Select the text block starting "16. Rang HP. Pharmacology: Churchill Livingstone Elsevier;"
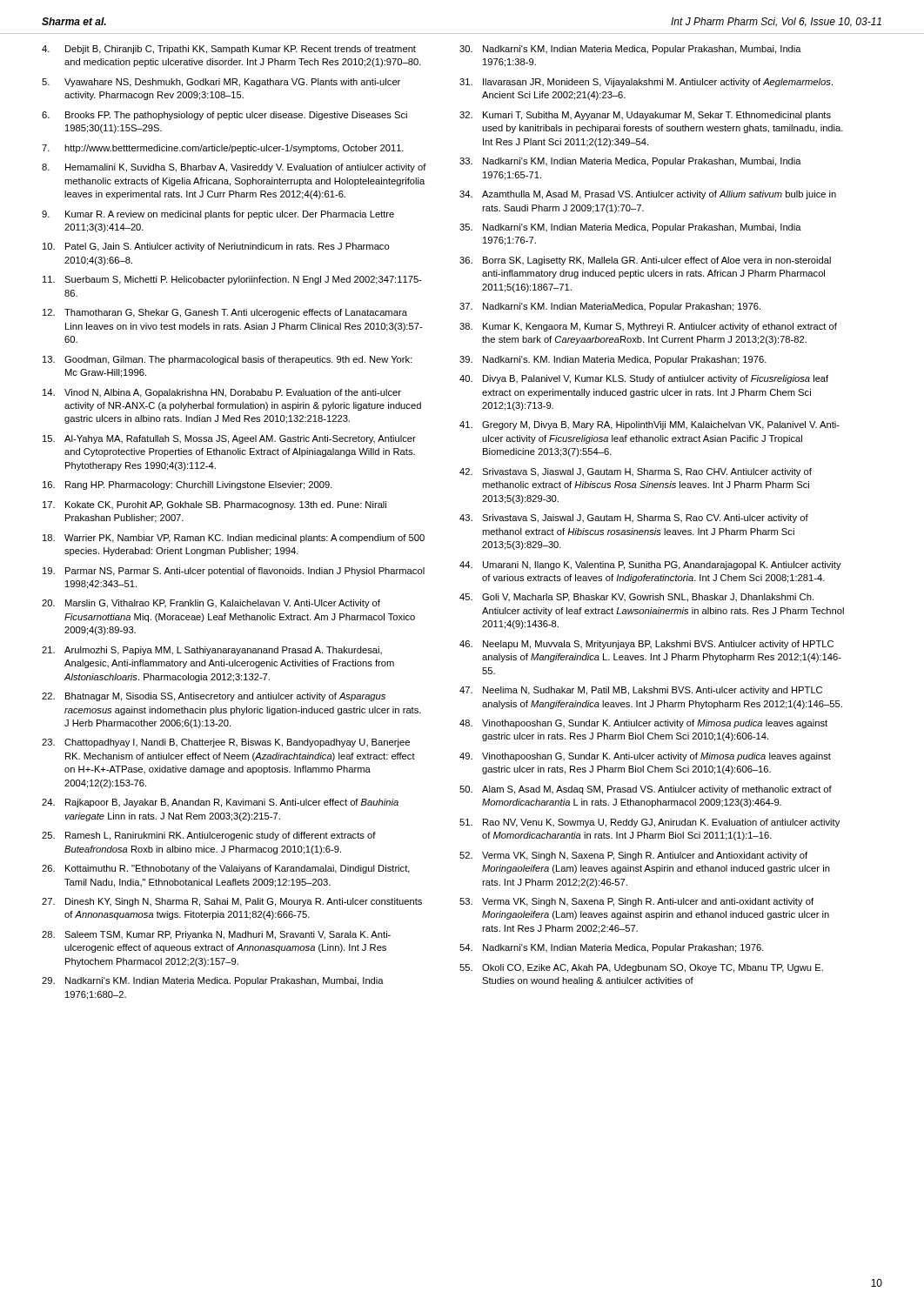924x1305 pixels. click(235, 485)
